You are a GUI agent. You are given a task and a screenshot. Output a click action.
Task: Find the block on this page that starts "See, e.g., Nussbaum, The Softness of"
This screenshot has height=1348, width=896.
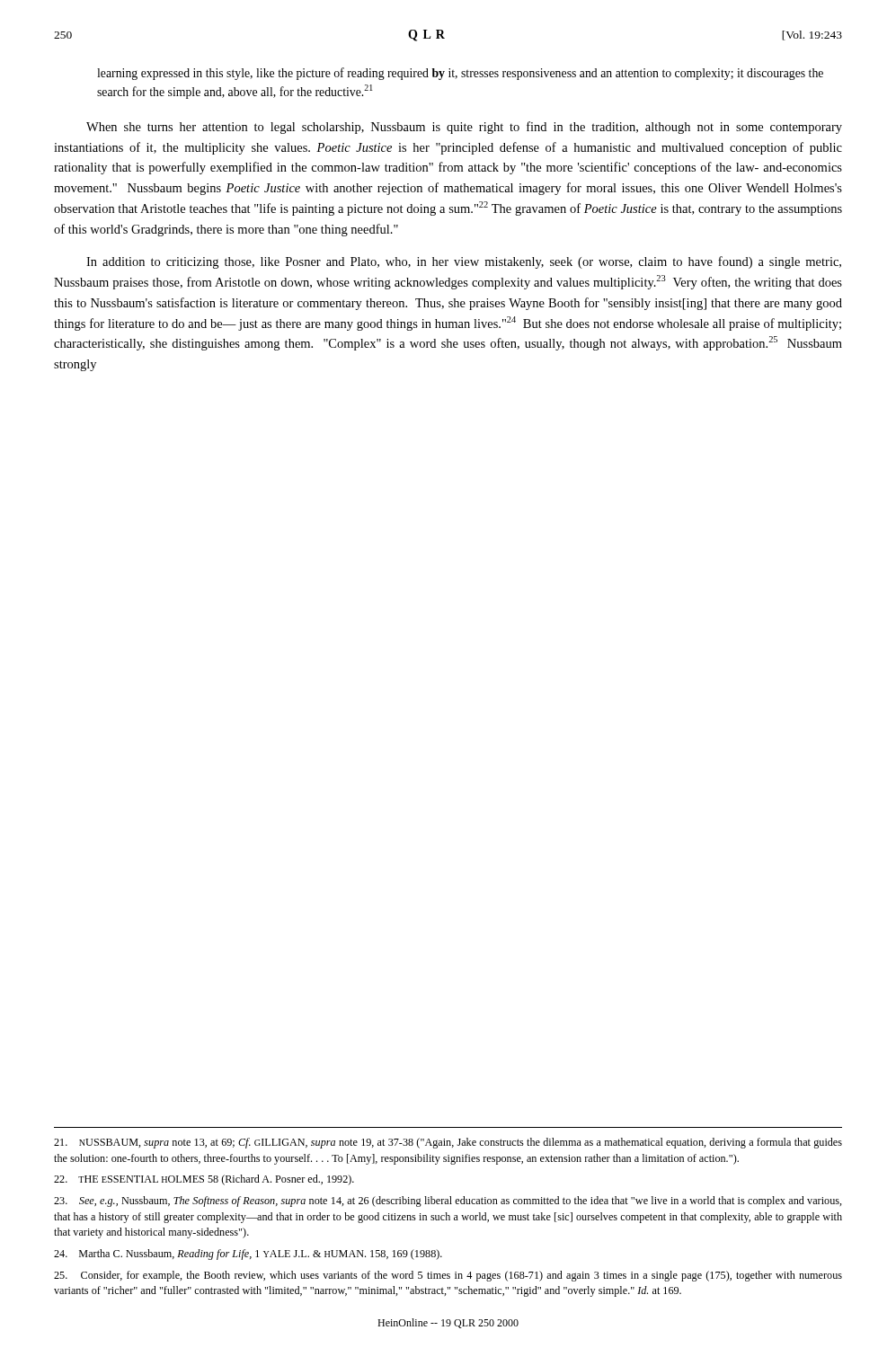click(448, 1216)
